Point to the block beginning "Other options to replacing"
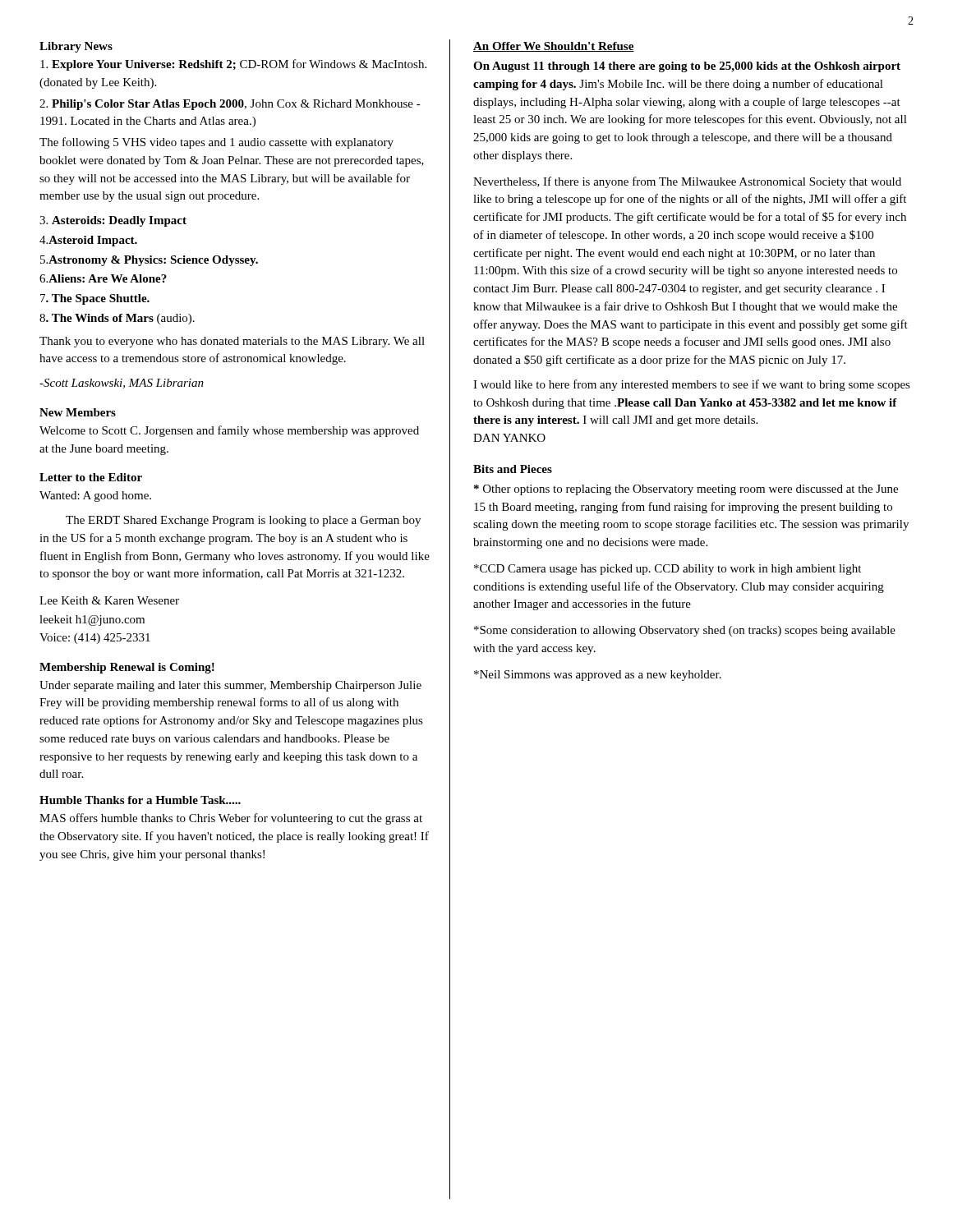 pyautogui.click(x=691, y=515)
